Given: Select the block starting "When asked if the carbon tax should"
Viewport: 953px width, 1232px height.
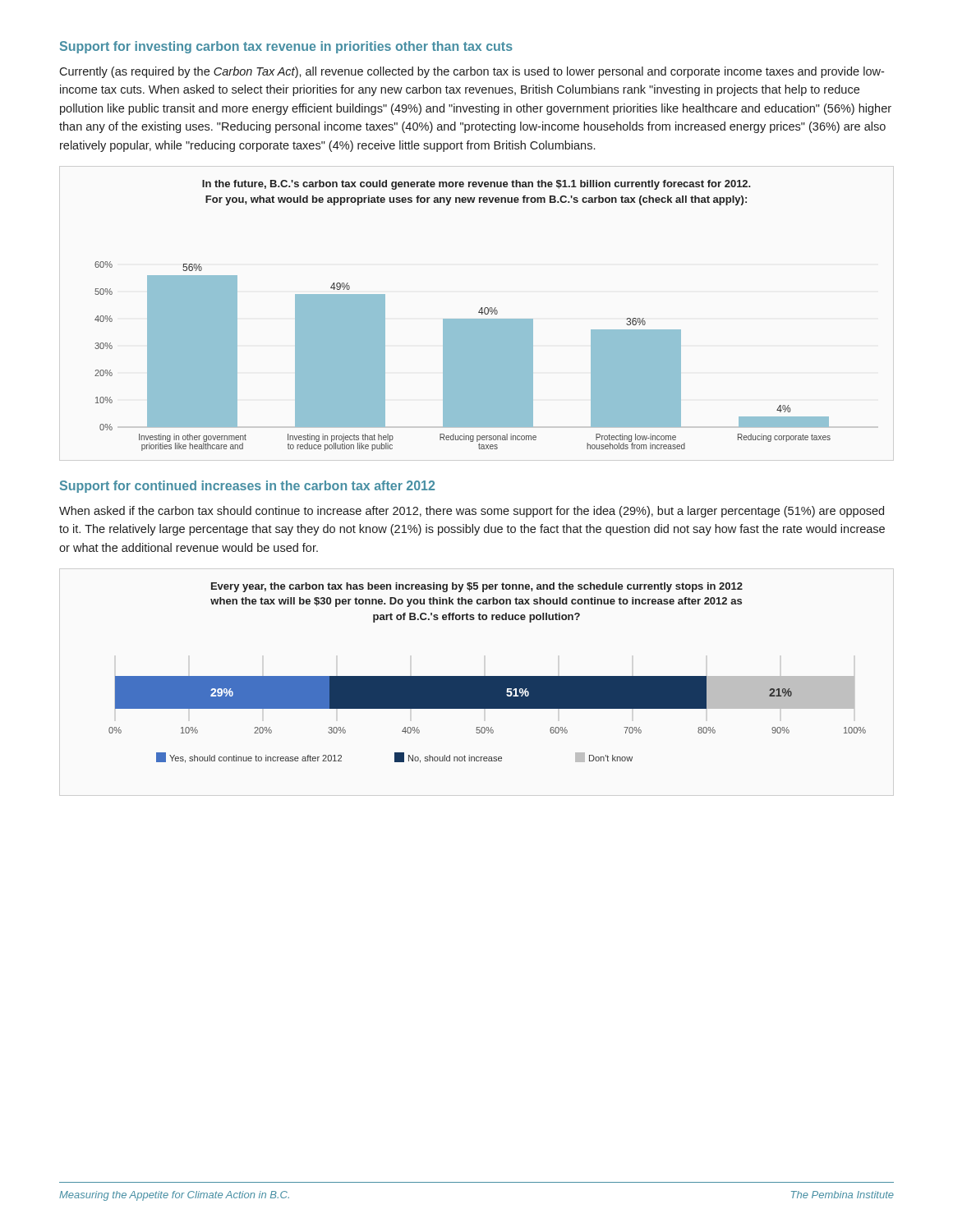Looking at the screenshot, I should pyautogui.click(x=472, y=529).
